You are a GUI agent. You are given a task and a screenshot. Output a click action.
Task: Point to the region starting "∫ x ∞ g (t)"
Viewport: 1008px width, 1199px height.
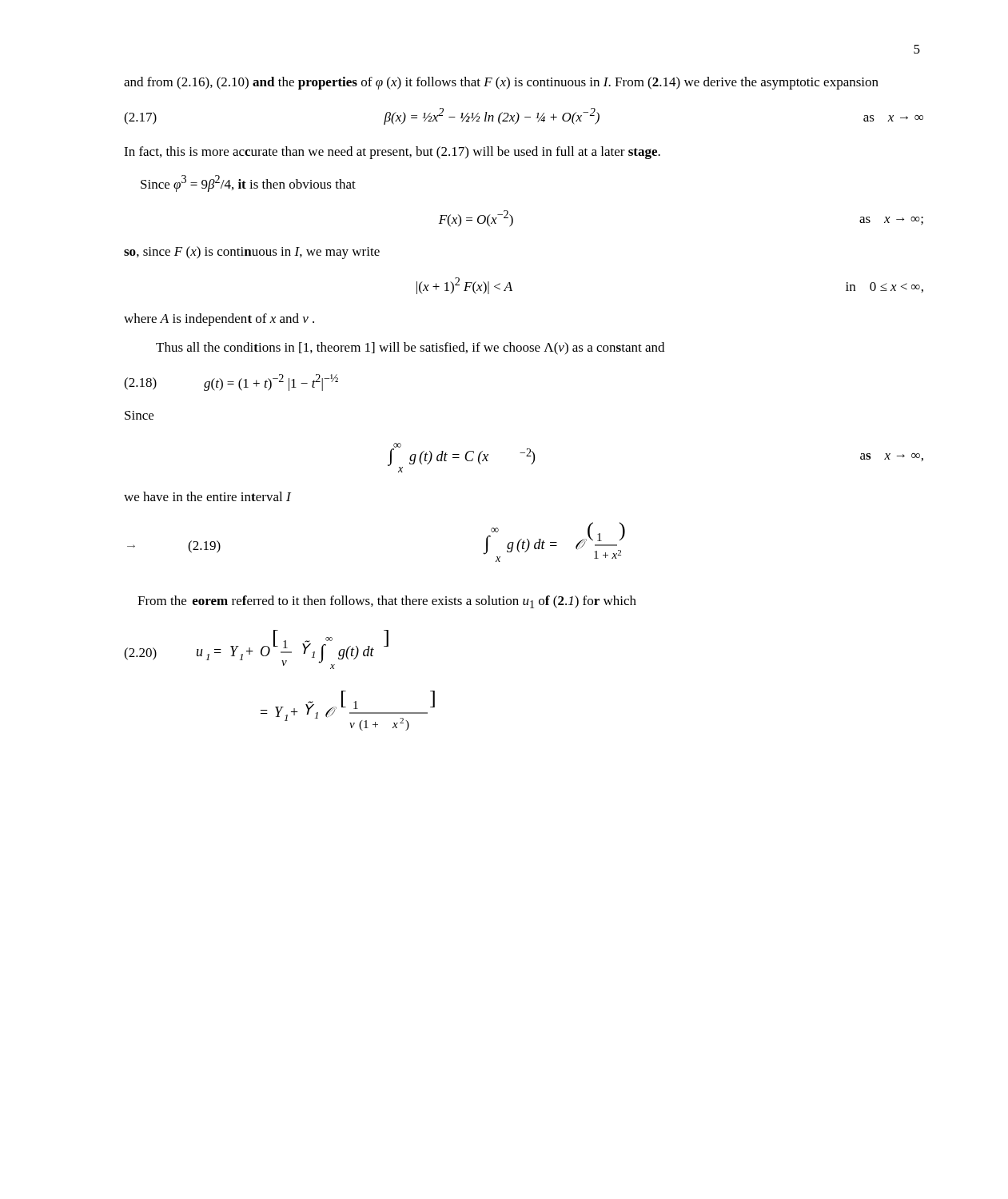coord(426,458)
